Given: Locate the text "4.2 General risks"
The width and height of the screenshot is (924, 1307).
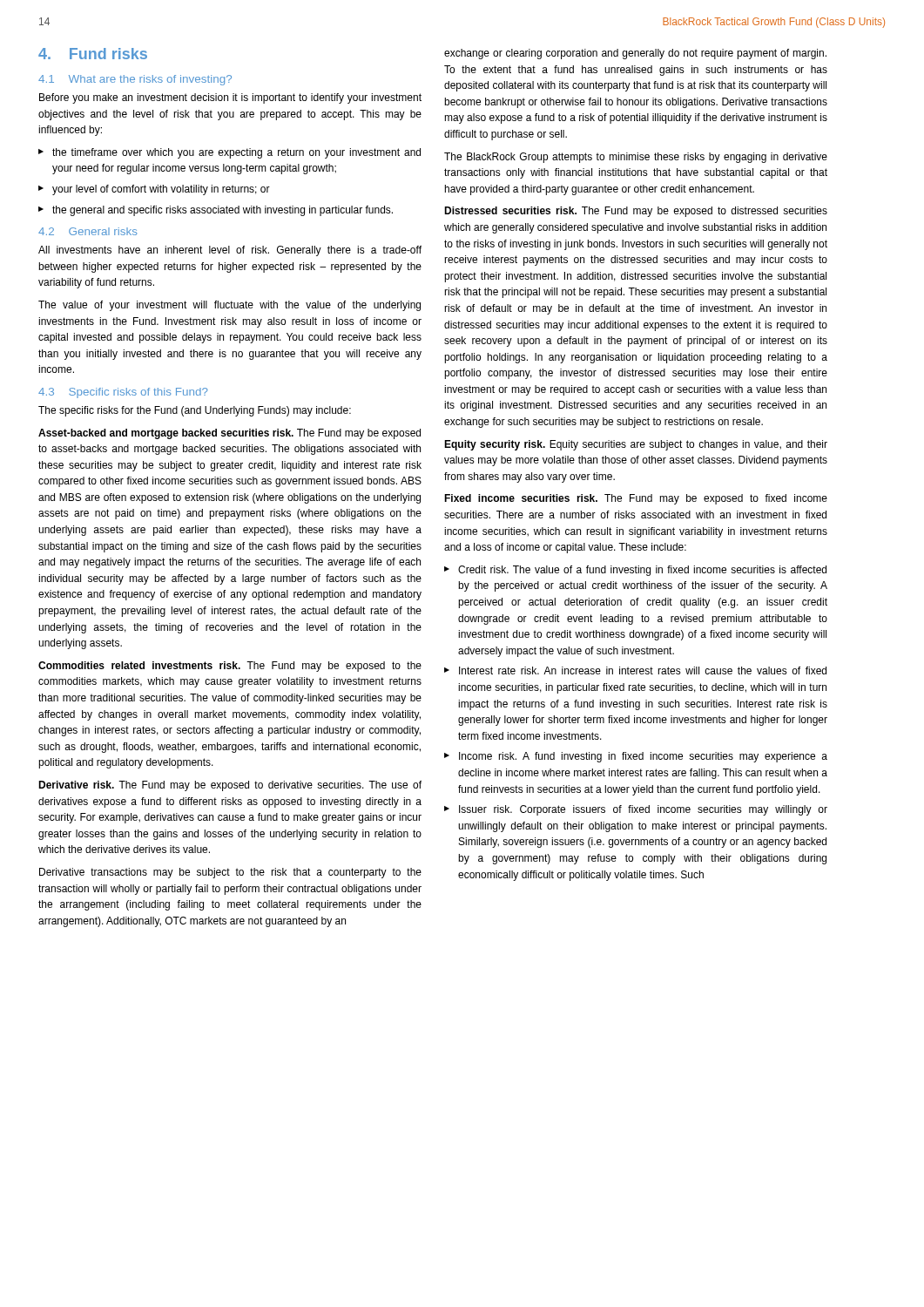Looking at the screenshot, I should (88, 231).
